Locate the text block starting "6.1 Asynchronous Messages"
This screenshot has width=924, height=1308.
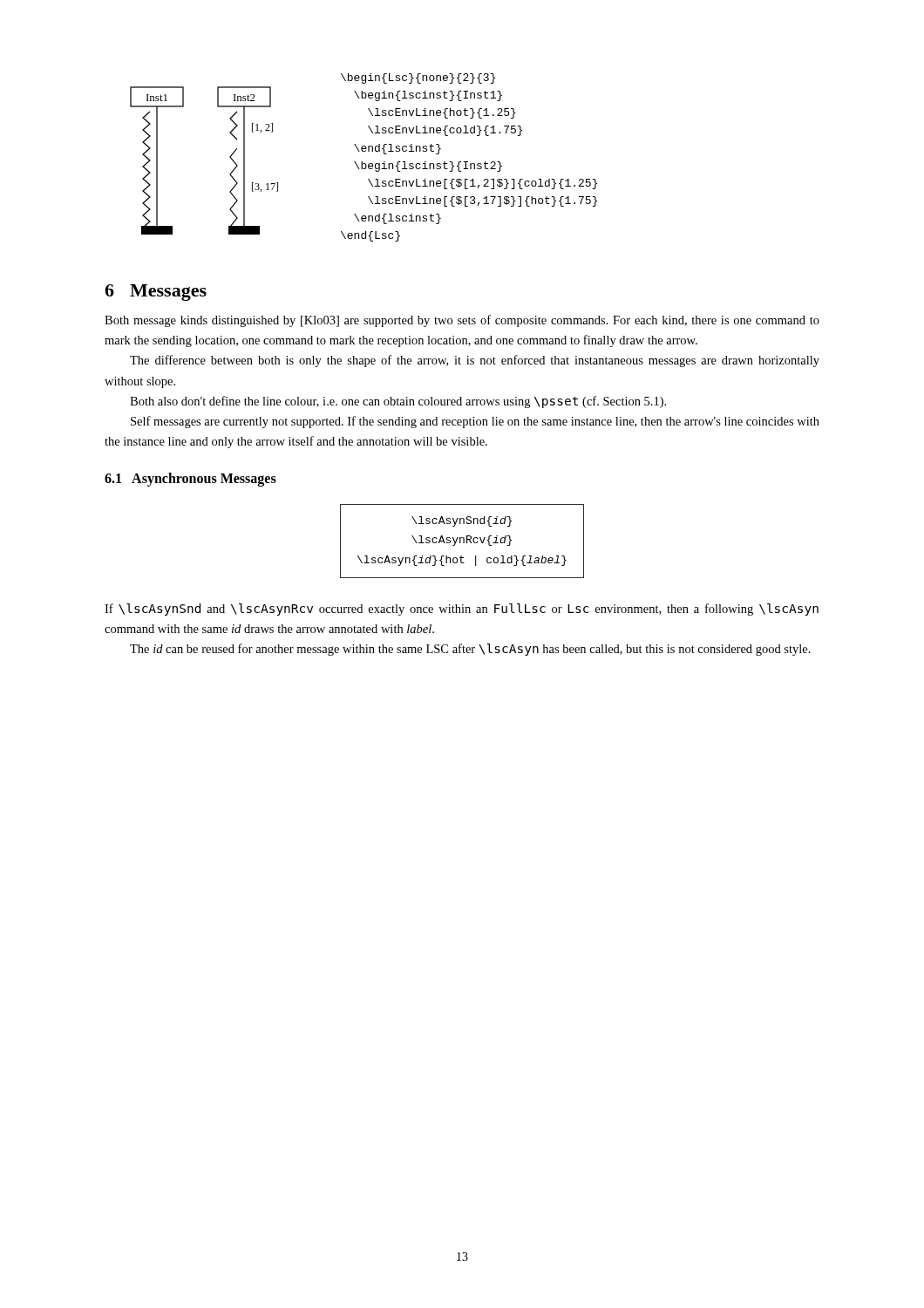(x=190, y=479)
